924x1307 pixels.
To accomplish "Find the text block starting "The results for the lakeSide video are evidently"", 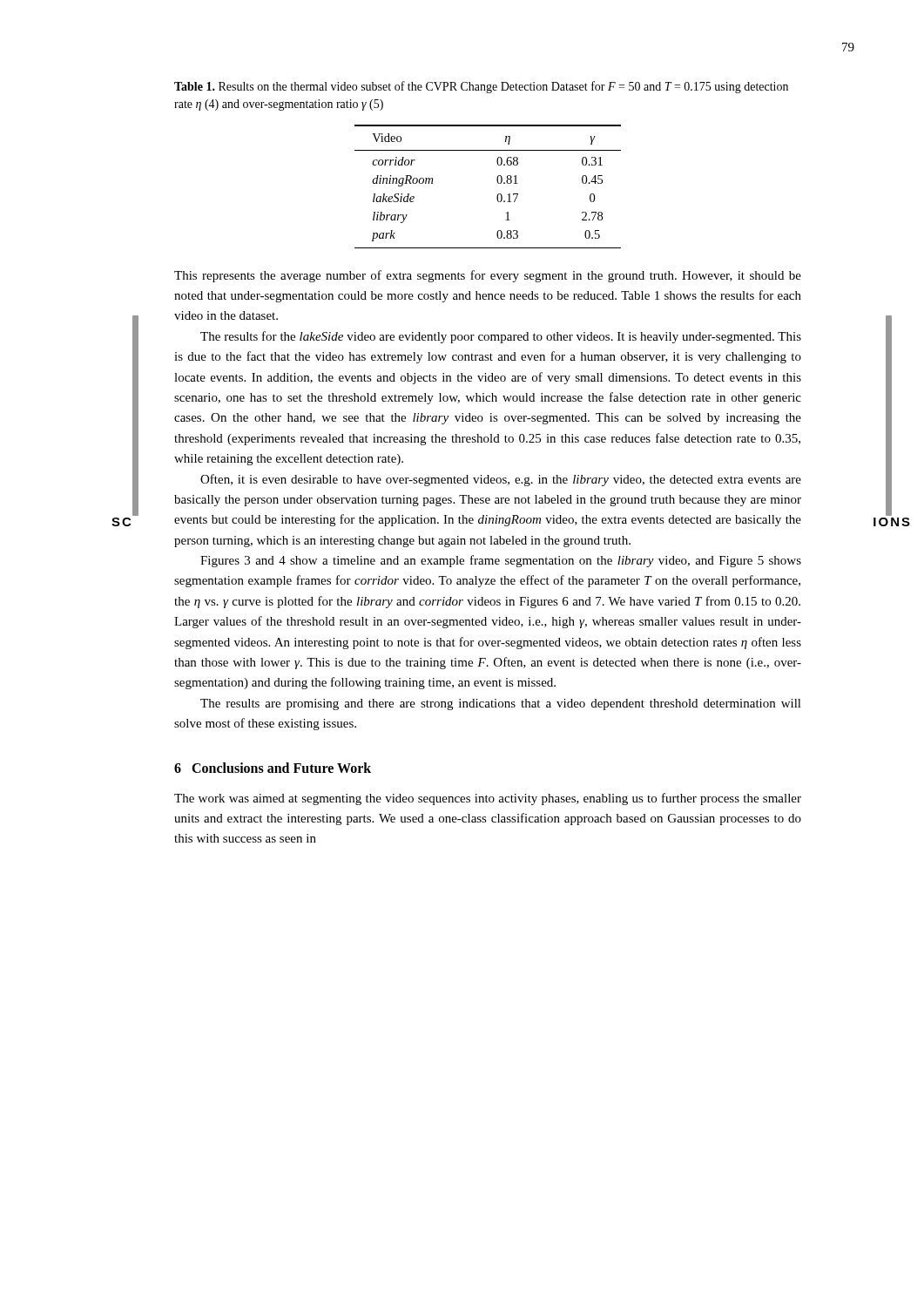I will (488, 397).
